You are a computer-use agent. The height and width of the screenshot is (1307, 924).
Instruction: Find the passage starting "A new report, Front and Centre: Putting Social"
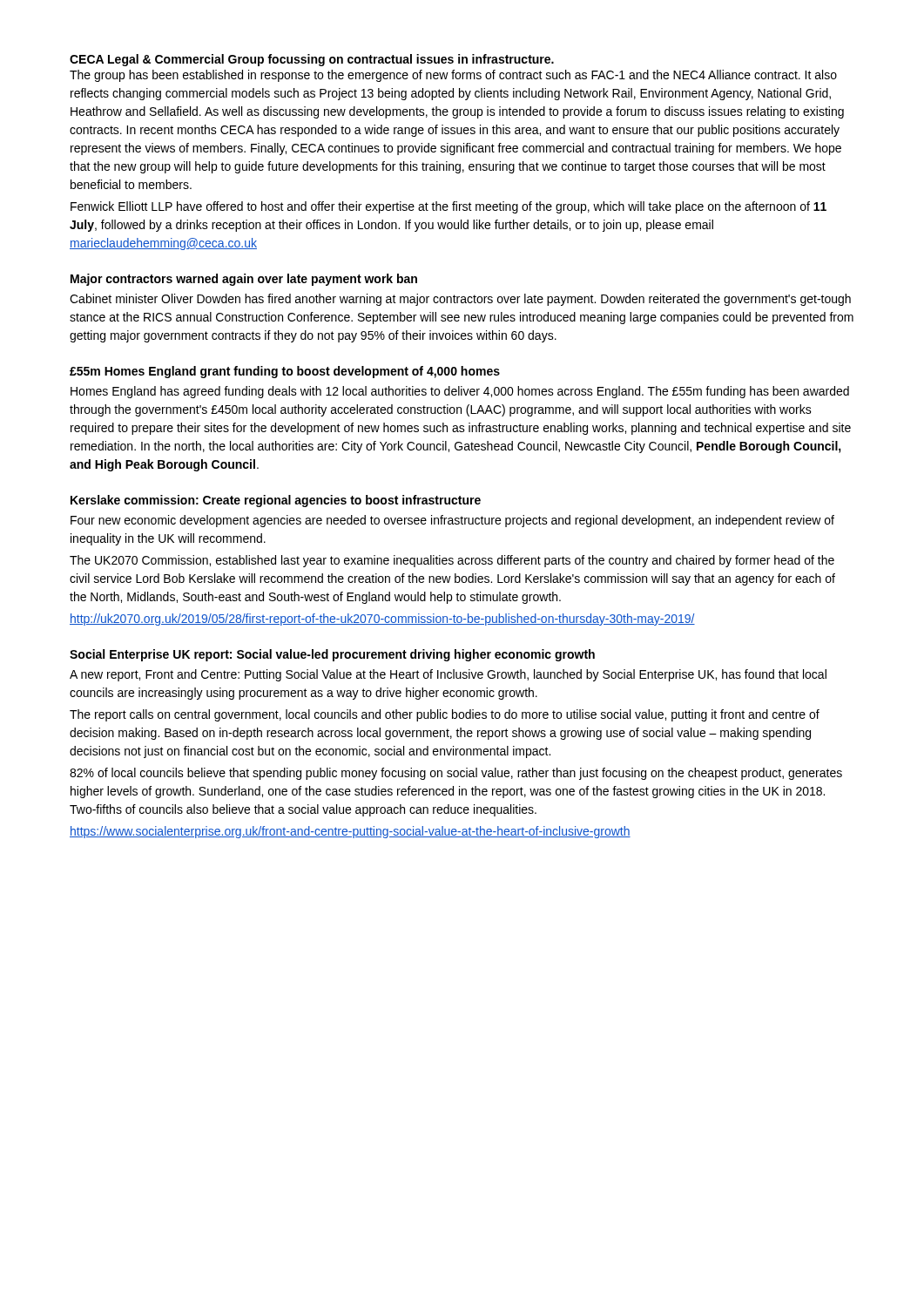[x=462, y=753]
